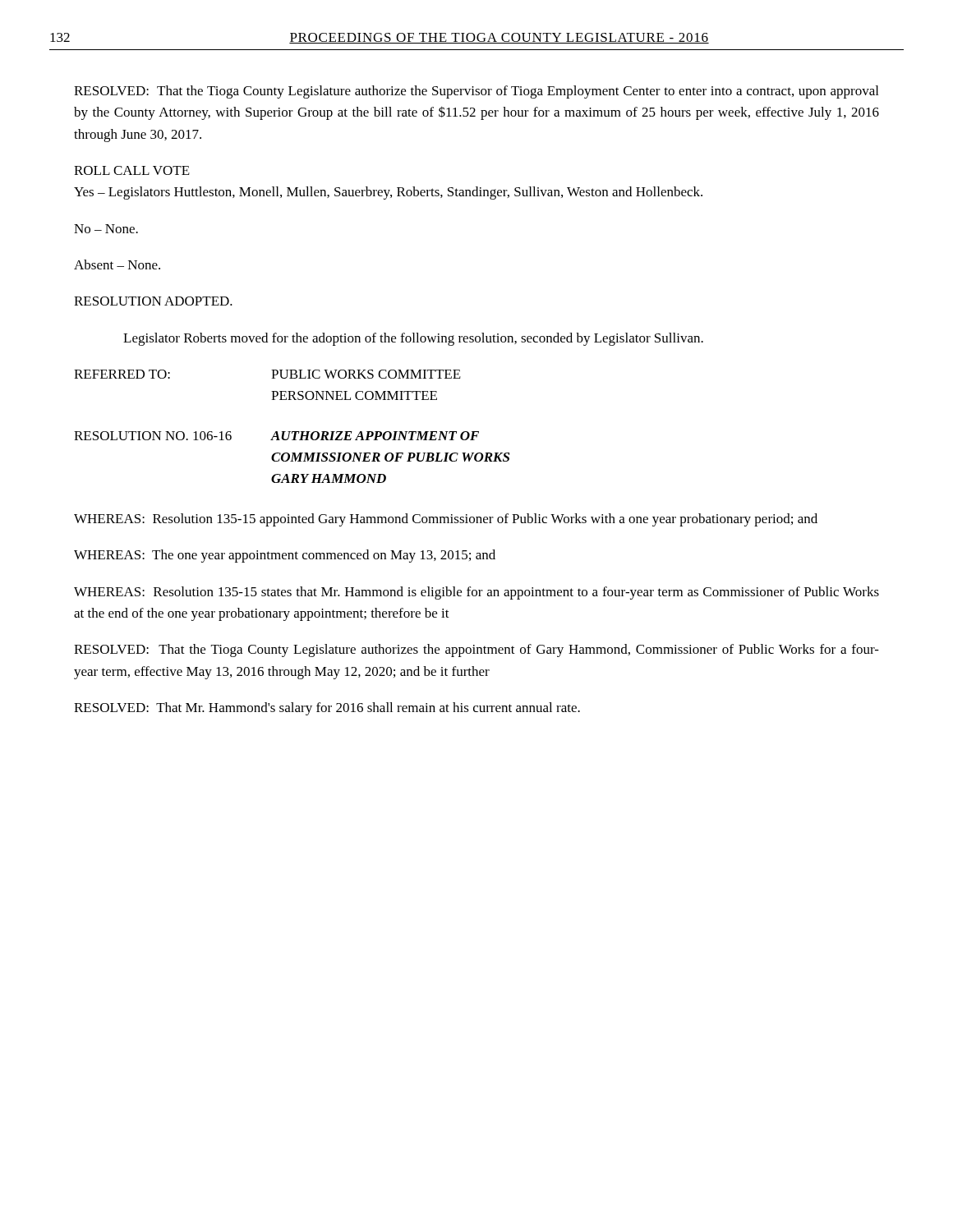The image size is (953, 1232).
Task: Find the block on this page that starts "ROLL CALL VOTE Yes – Legislators Huttleston, Monell,"
Action: pos(389,181)
